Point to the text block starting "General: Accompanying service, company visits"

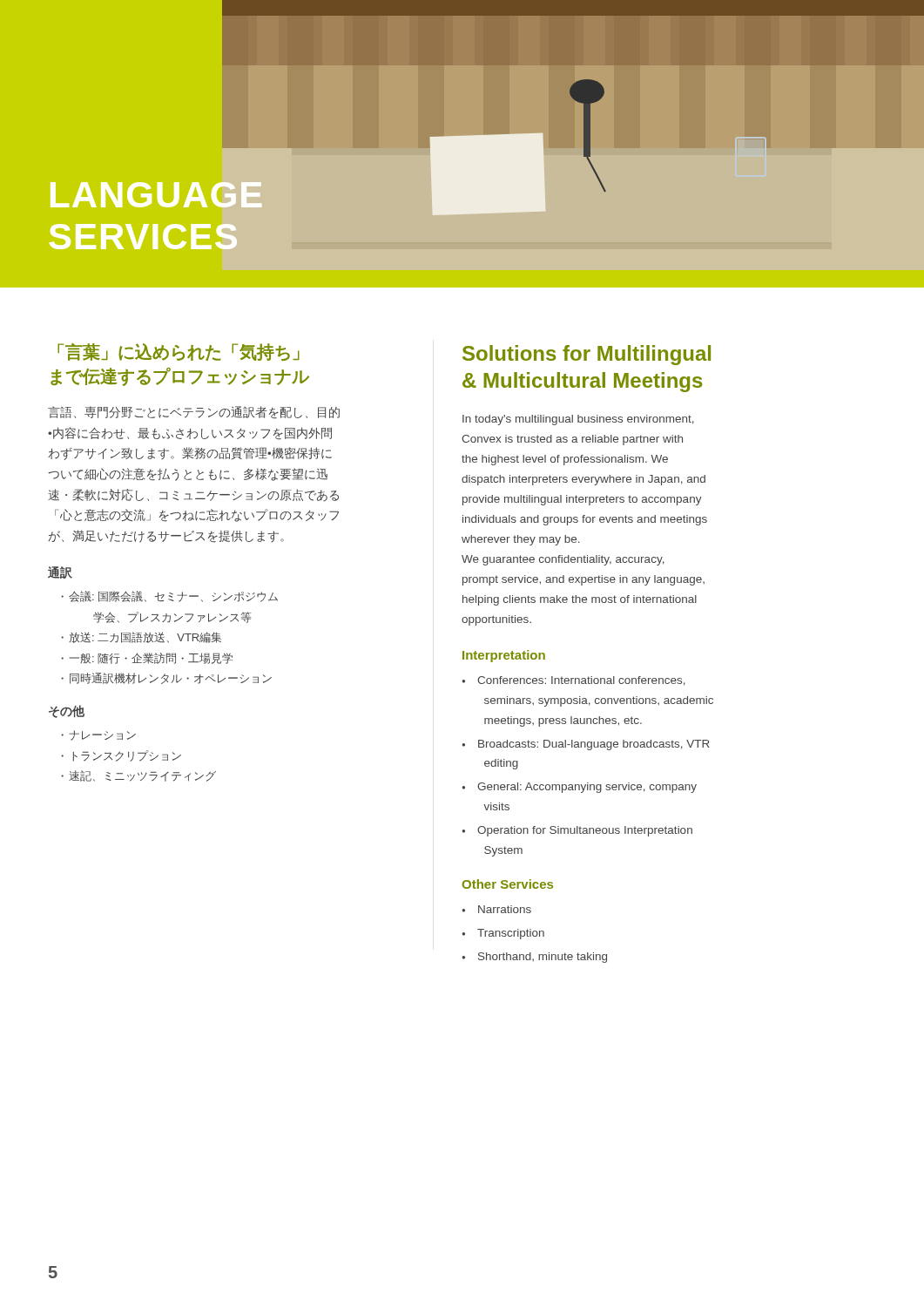tap(587, 797)
